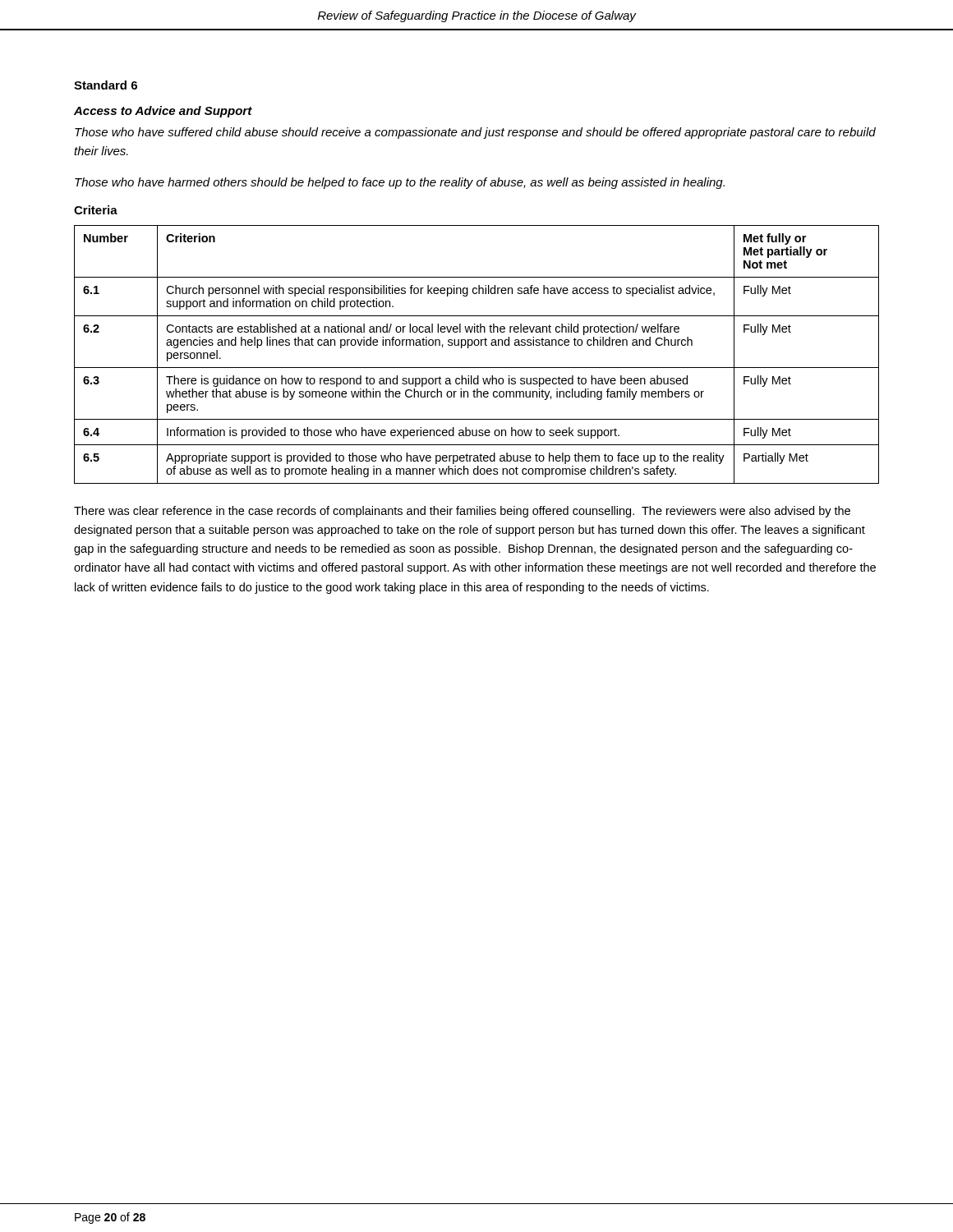The image size is (953, 1232).
Task: Navigate to the text block starting "There was clear reference in the case records"
Action: (x=475, y=549)
